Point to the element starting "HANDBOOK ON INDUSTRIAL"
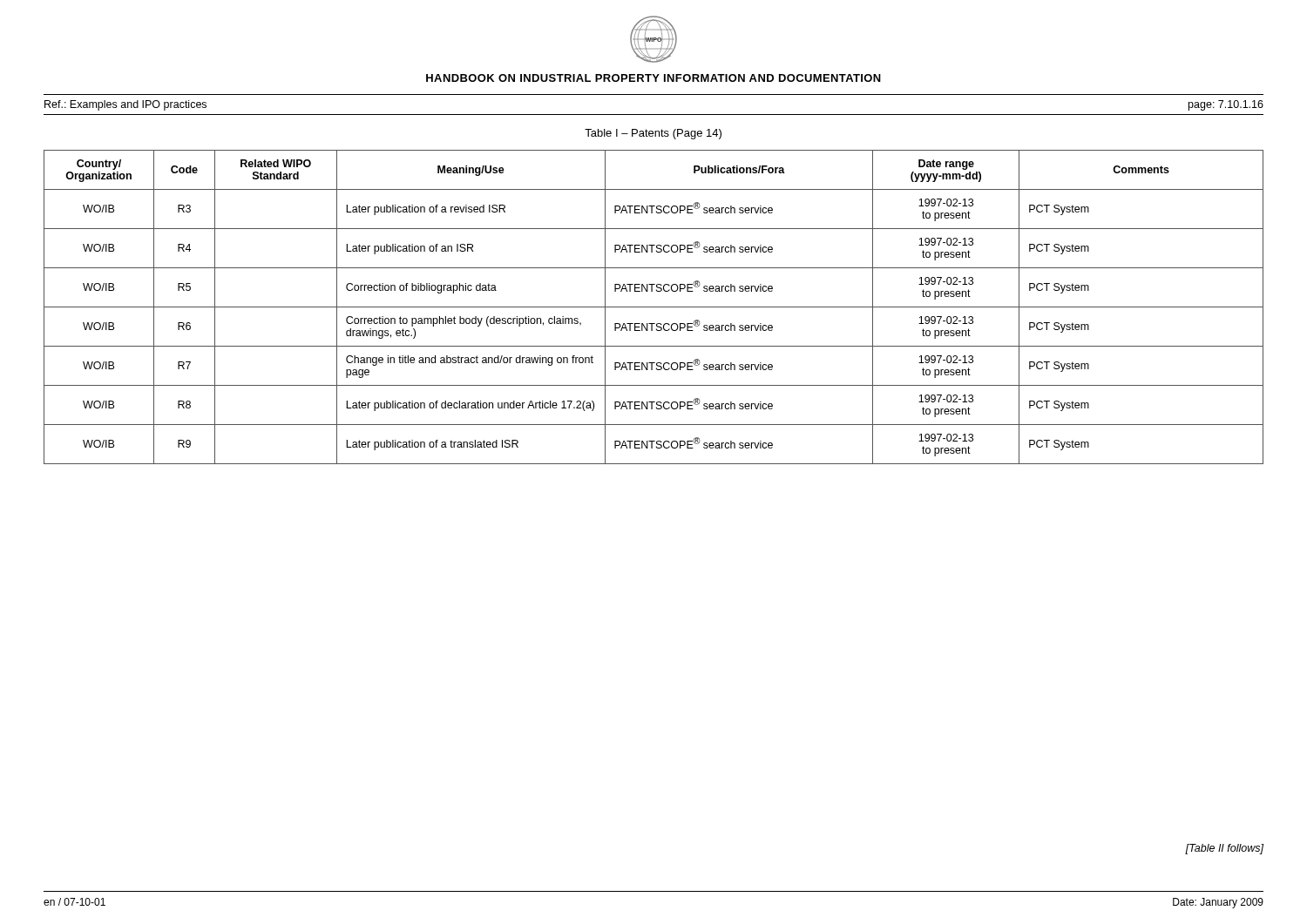 pos(654,78)
